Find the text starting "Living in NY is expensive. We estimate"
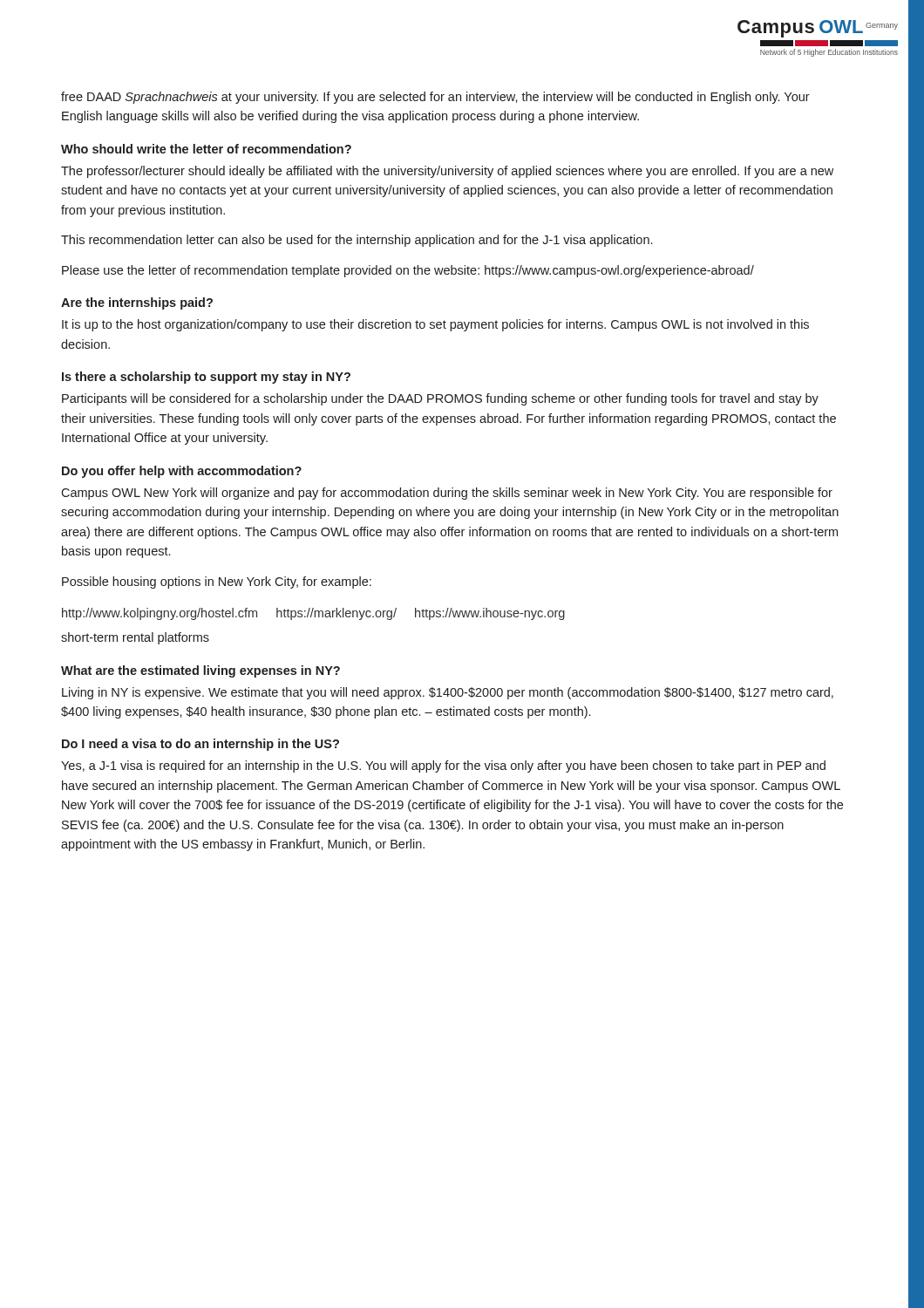The image size is (924, 1308). (448, 702)
